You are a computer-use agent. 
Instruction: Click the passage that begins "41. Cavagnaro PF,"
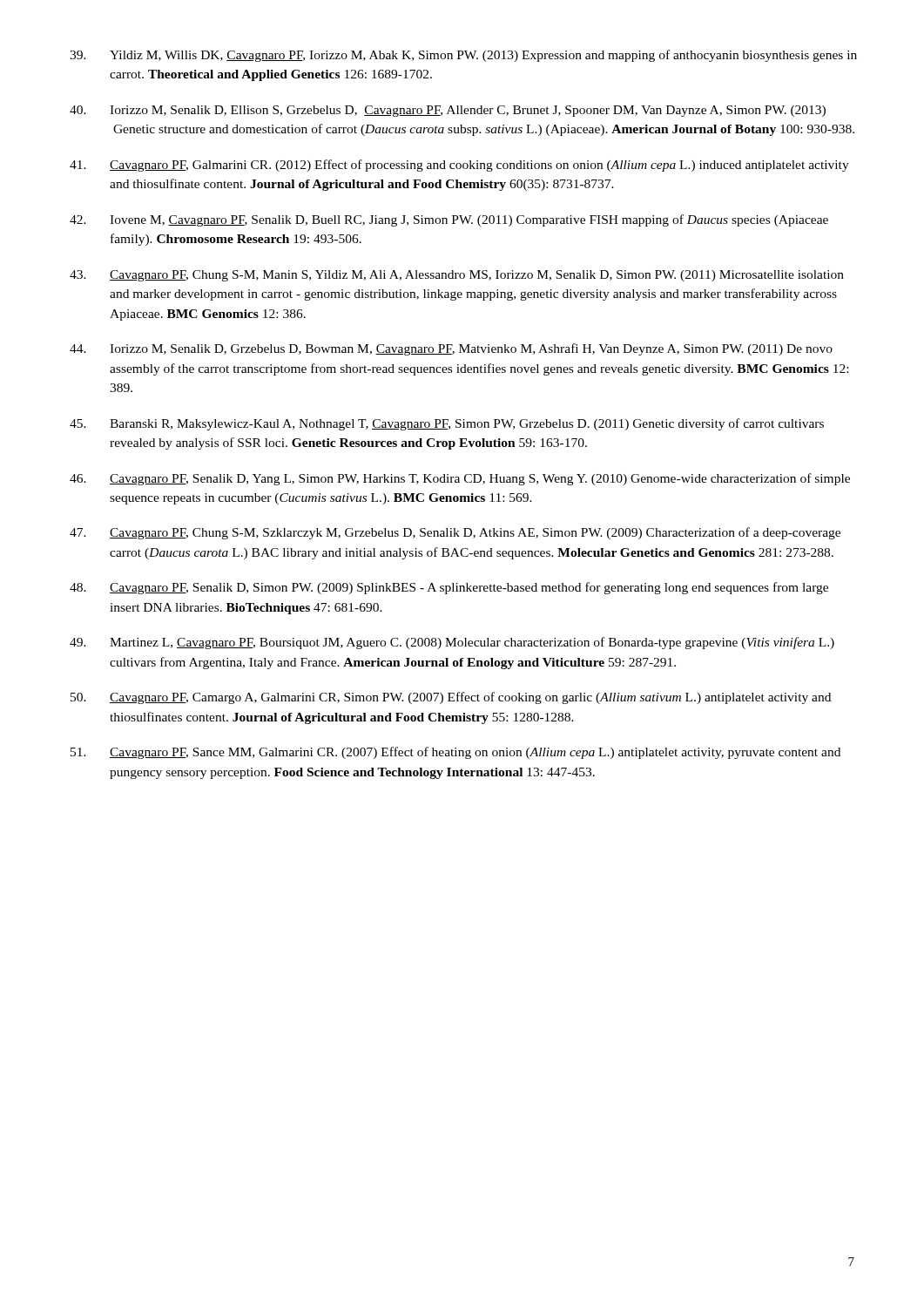coord(464,175)
